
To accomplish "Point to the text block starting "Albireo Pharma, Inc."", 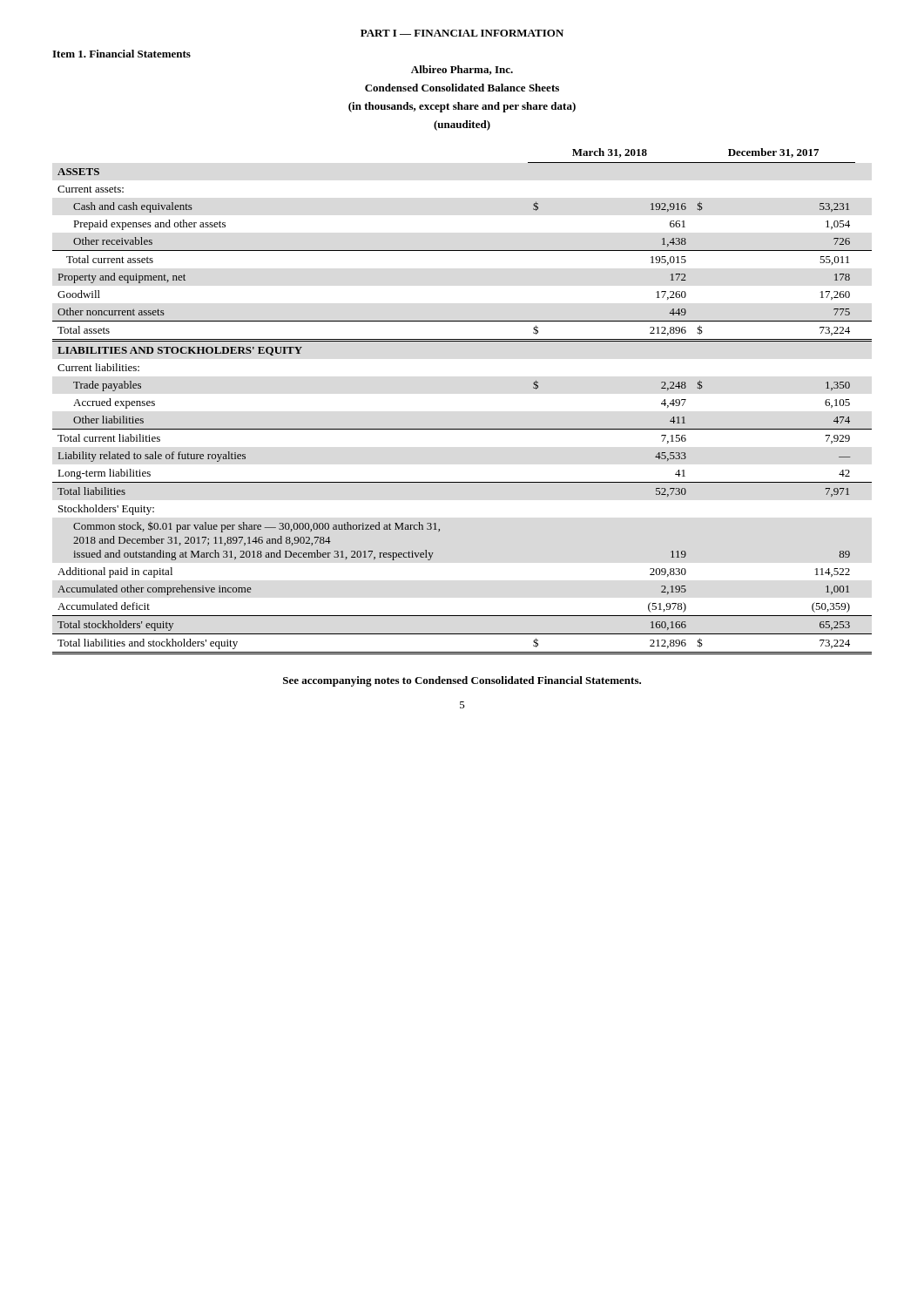I will (x=462, y=69).
